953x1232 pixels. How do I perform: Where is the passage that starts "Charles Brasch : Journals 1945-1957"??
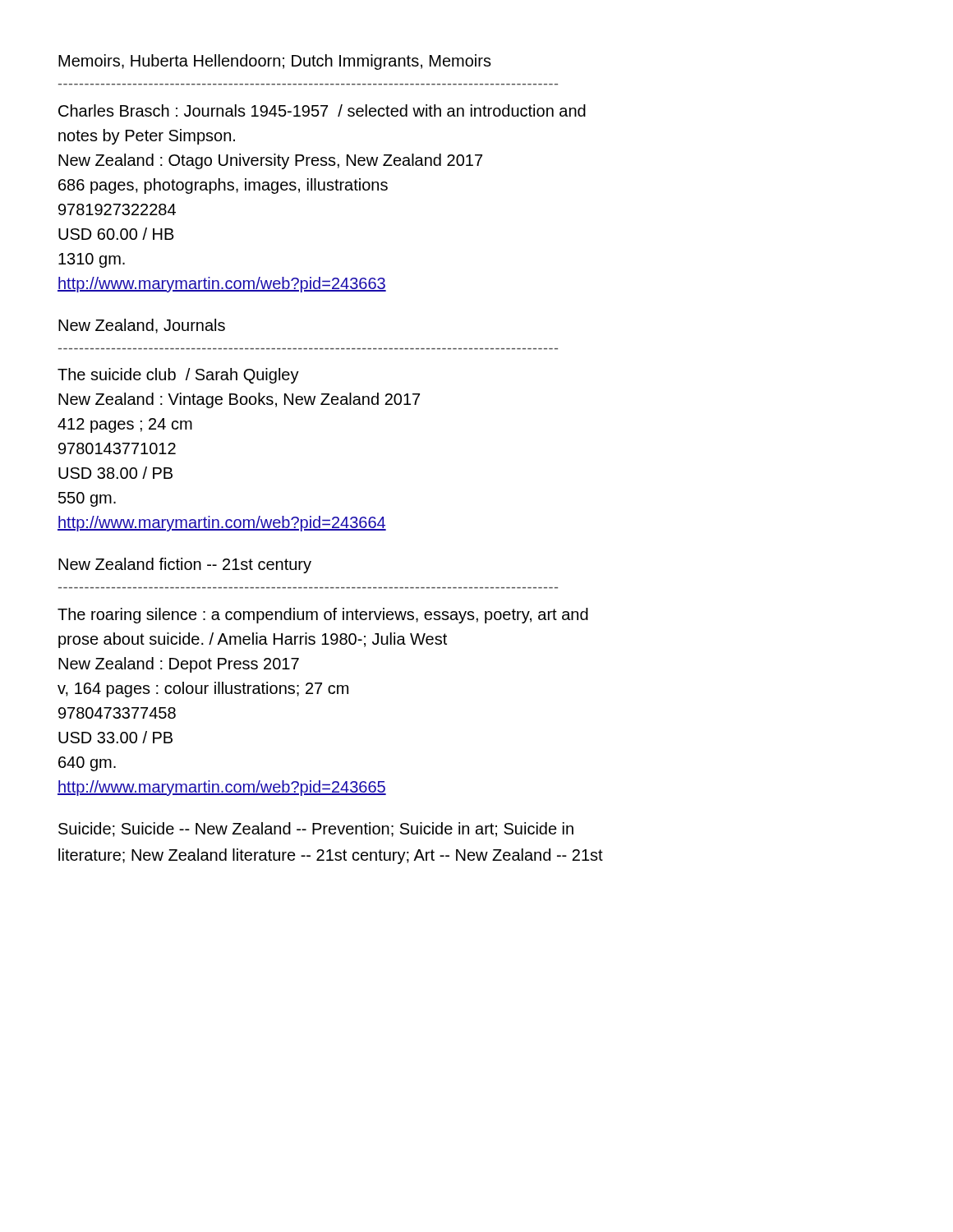pyautogui.click(x=322, y=110)
